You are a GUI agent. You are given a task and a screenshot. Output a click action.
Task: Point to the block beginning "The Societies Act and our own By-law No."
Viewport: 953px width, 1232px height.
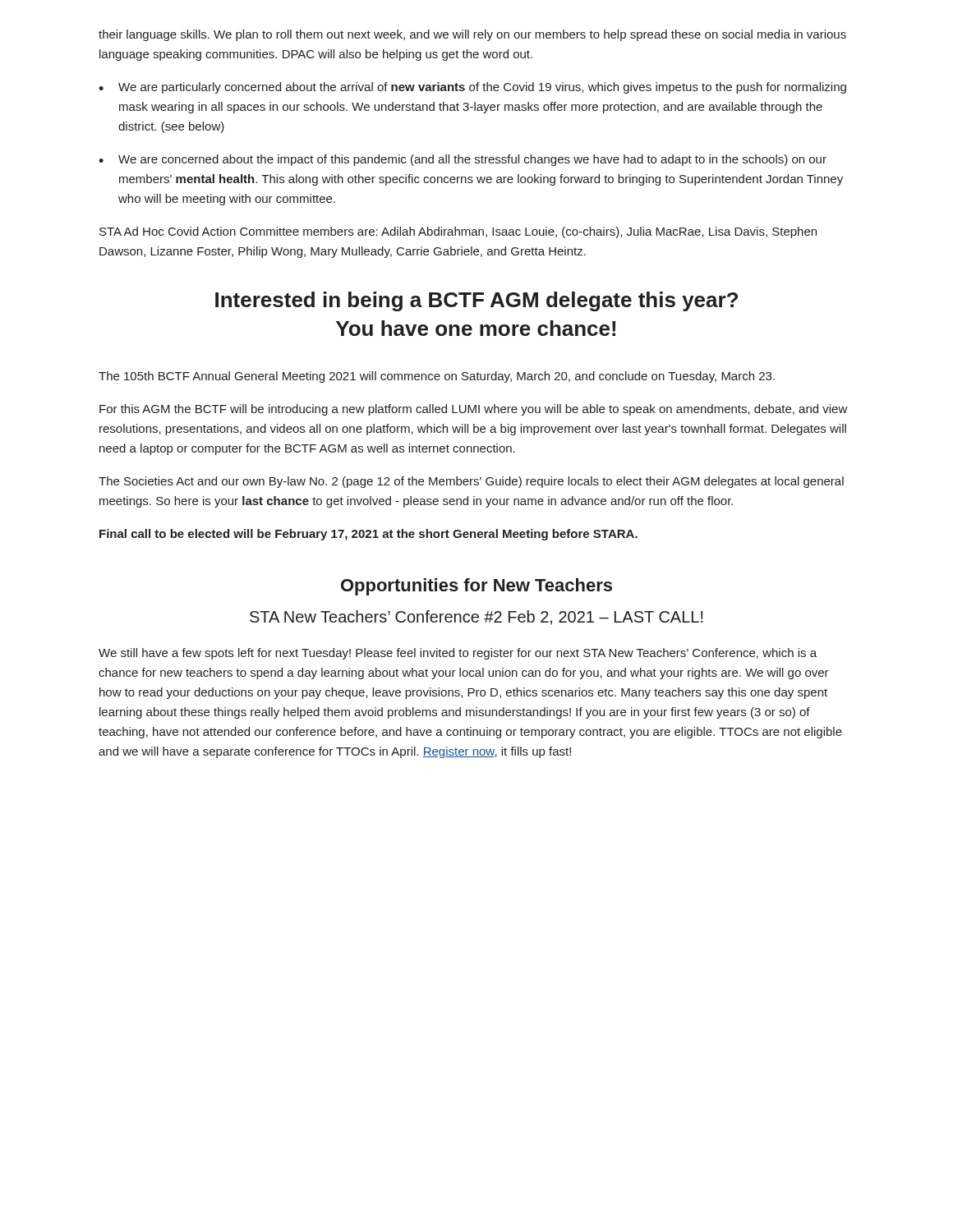point(471,491)
